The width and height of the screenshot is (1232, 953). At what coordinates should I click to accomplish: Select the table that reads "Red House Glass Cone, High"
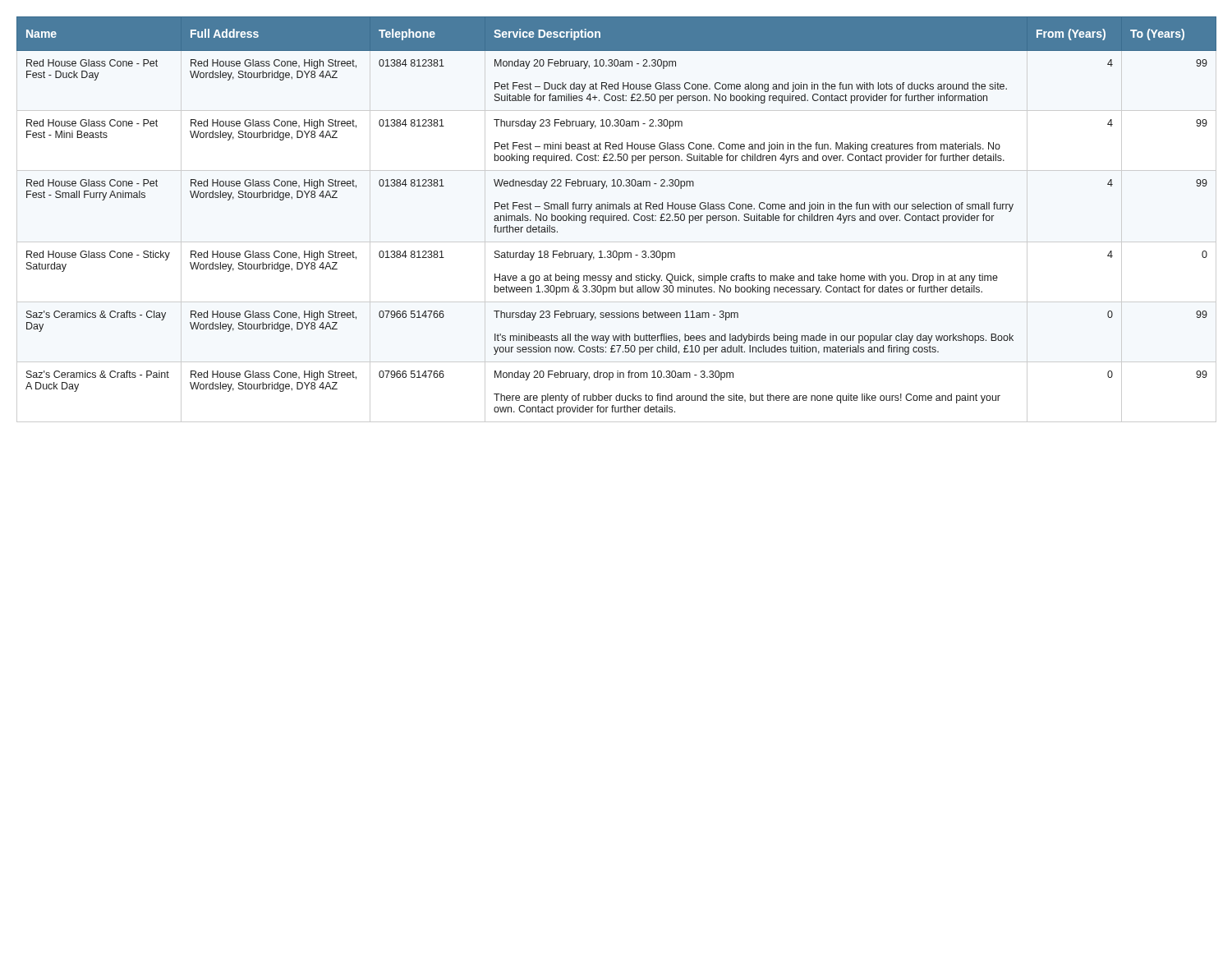pos(616,219)
